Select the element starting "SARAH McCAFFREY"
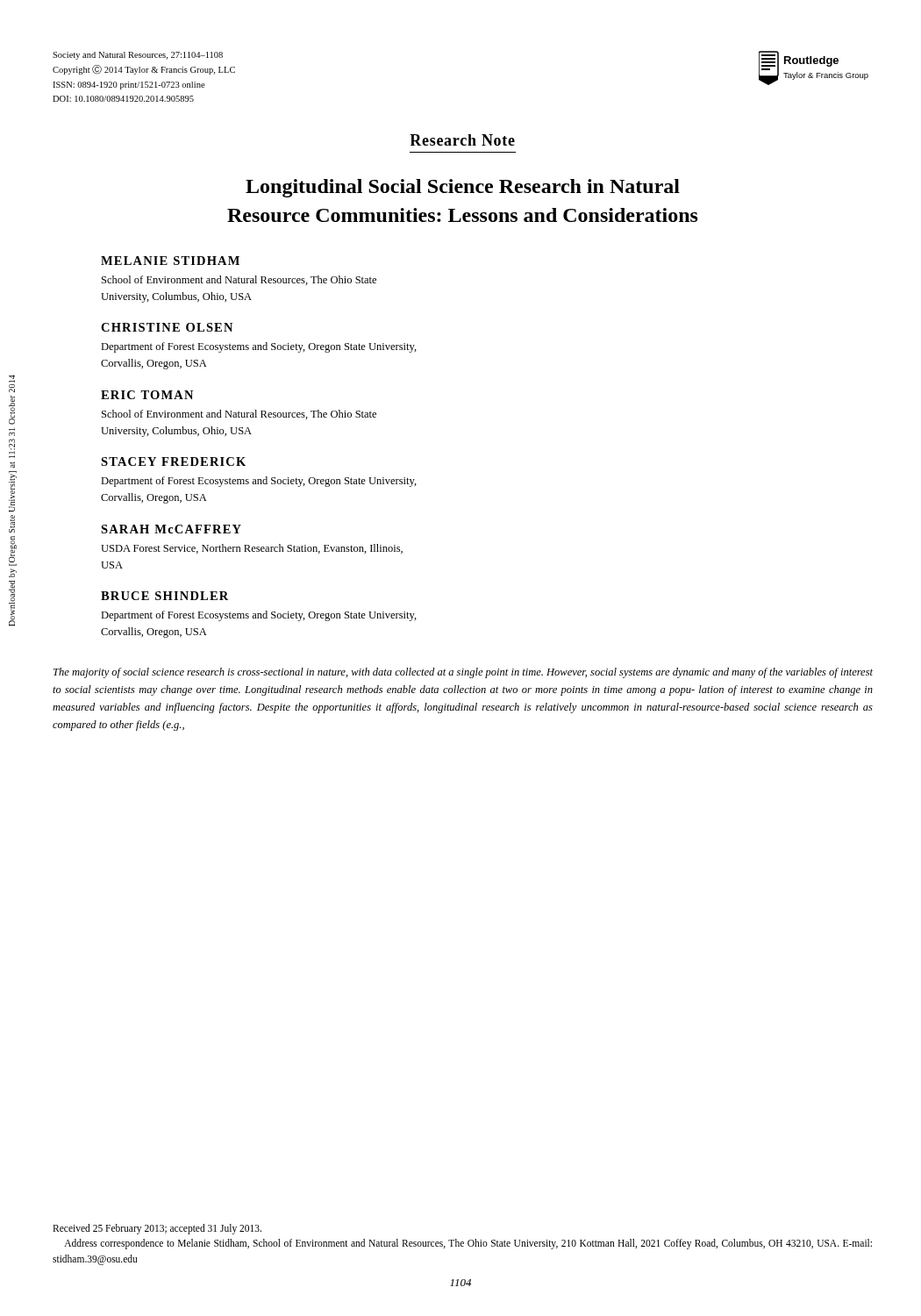The height and width of the screenshot is (1316, 921). [x=172, y=529]
